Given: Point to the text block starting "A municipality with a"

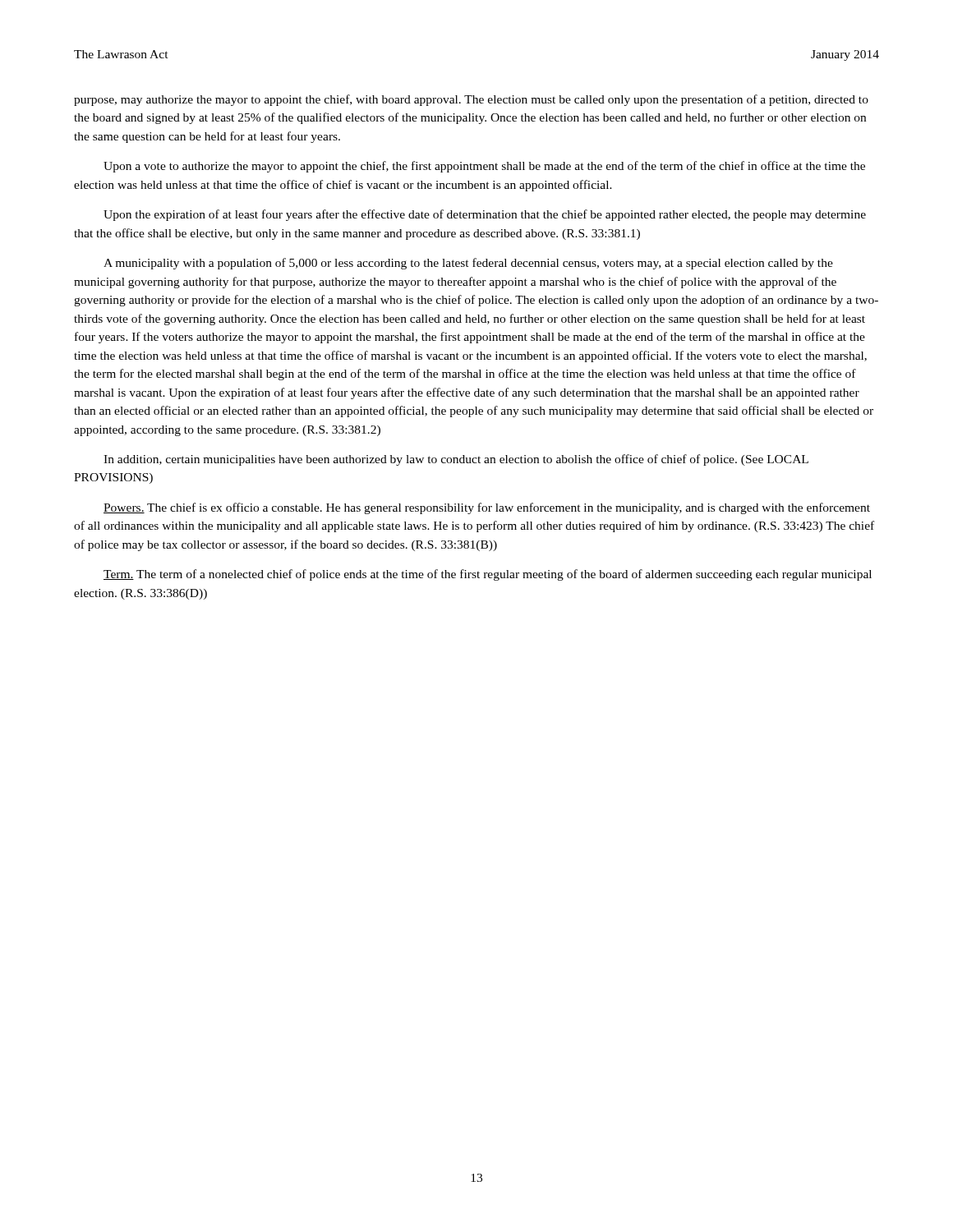Looking at the screenshot, I should tap(476, 346).
